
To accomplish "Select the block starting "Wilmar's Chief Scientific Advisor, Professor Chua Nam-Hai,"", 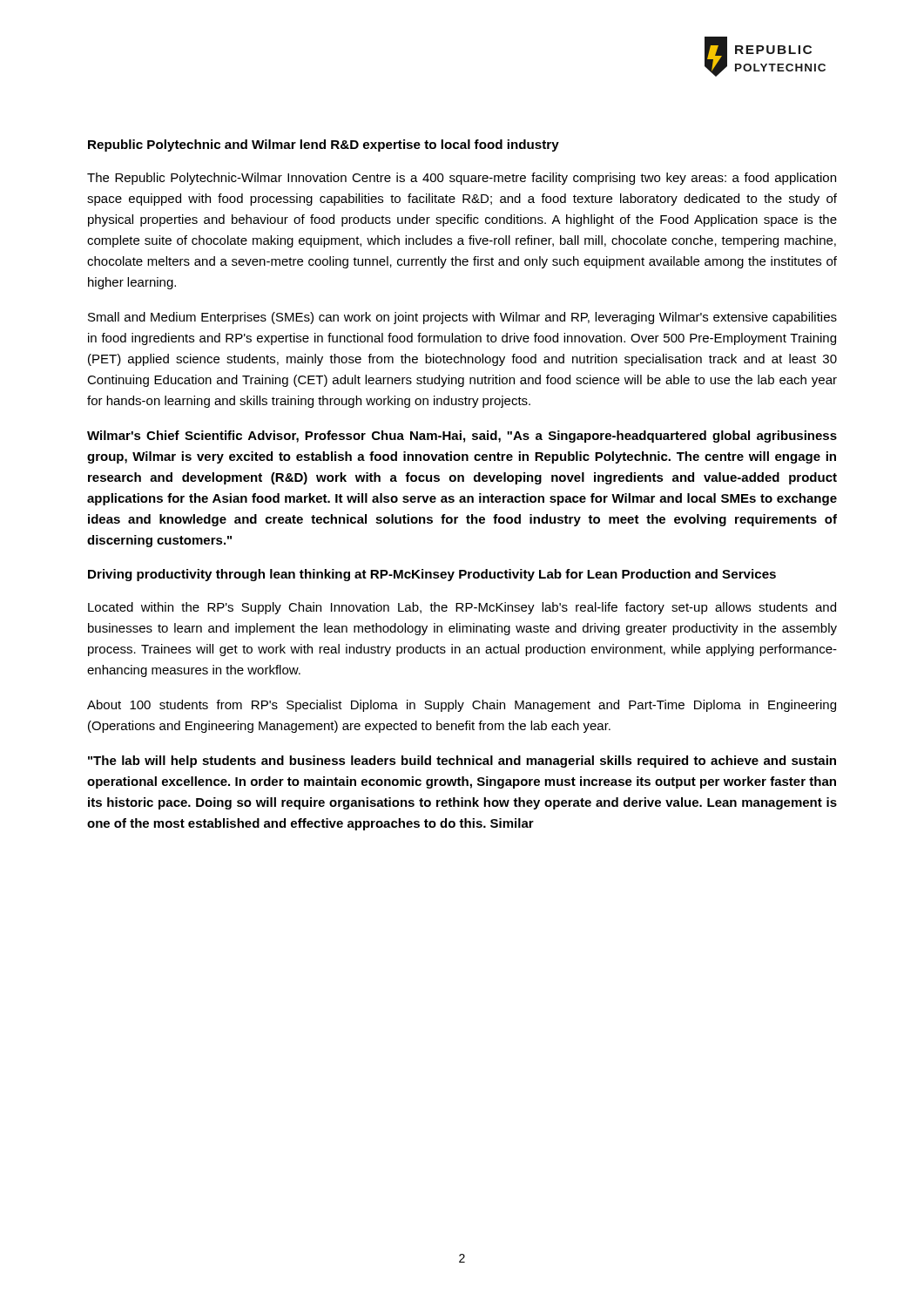I will tap(462, 487).
